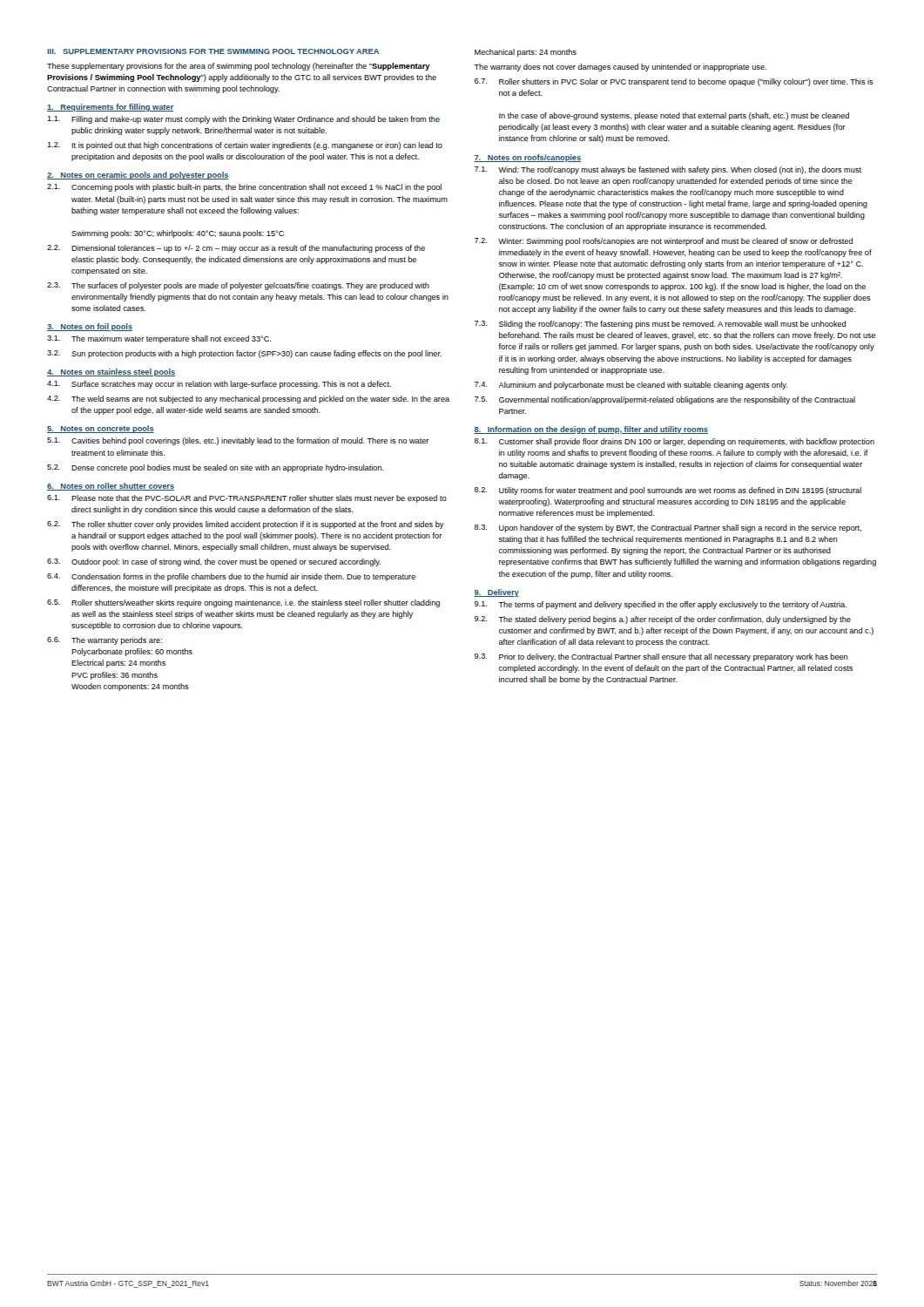Find the region starting "2.2. Dimensional tolerances – up to +/-"
924x1307 pixels.
[x=248, y=260]
